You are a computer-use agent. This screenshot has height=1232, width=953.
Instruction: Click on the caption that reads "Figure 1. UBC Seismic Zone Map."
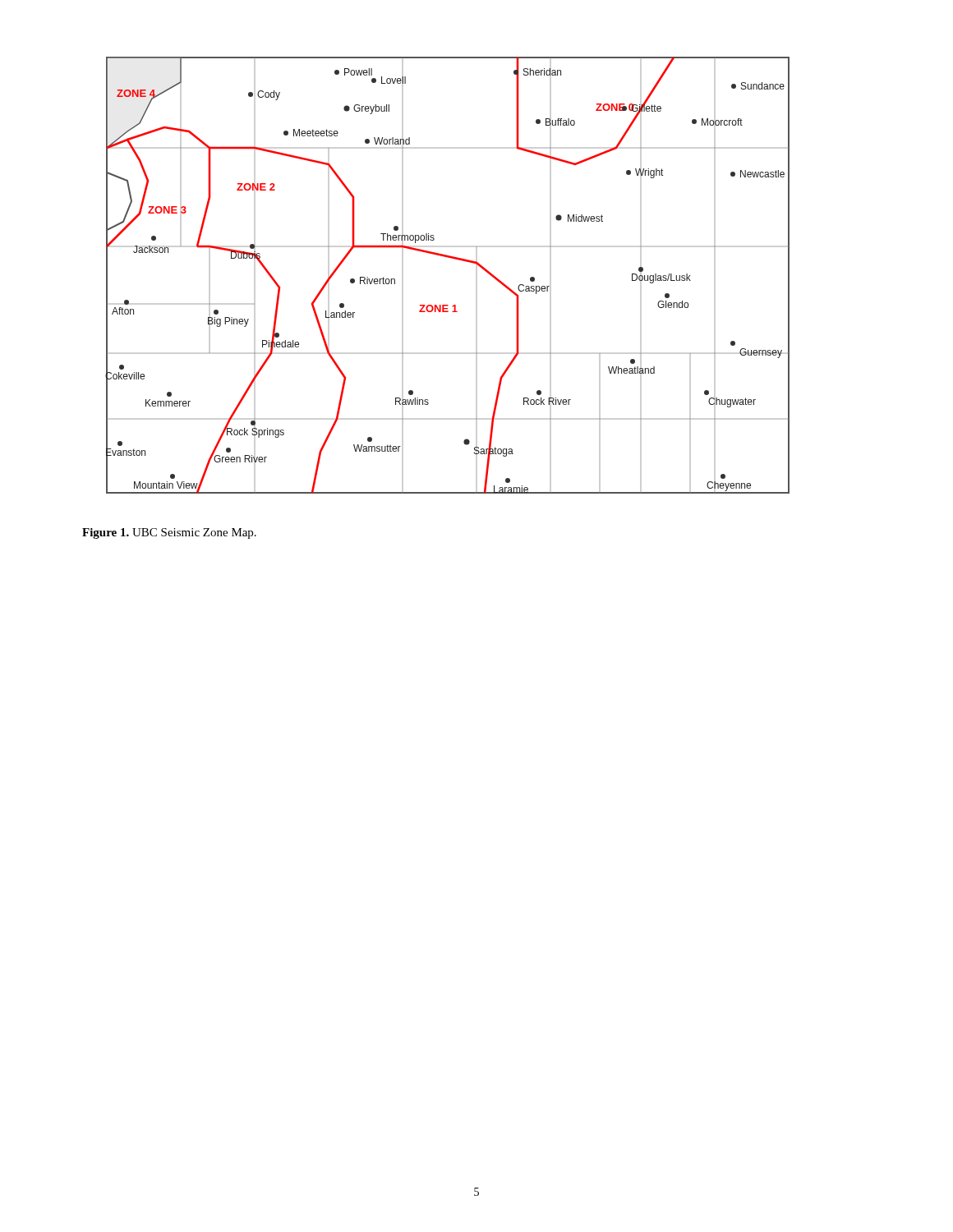click(169, 532)
